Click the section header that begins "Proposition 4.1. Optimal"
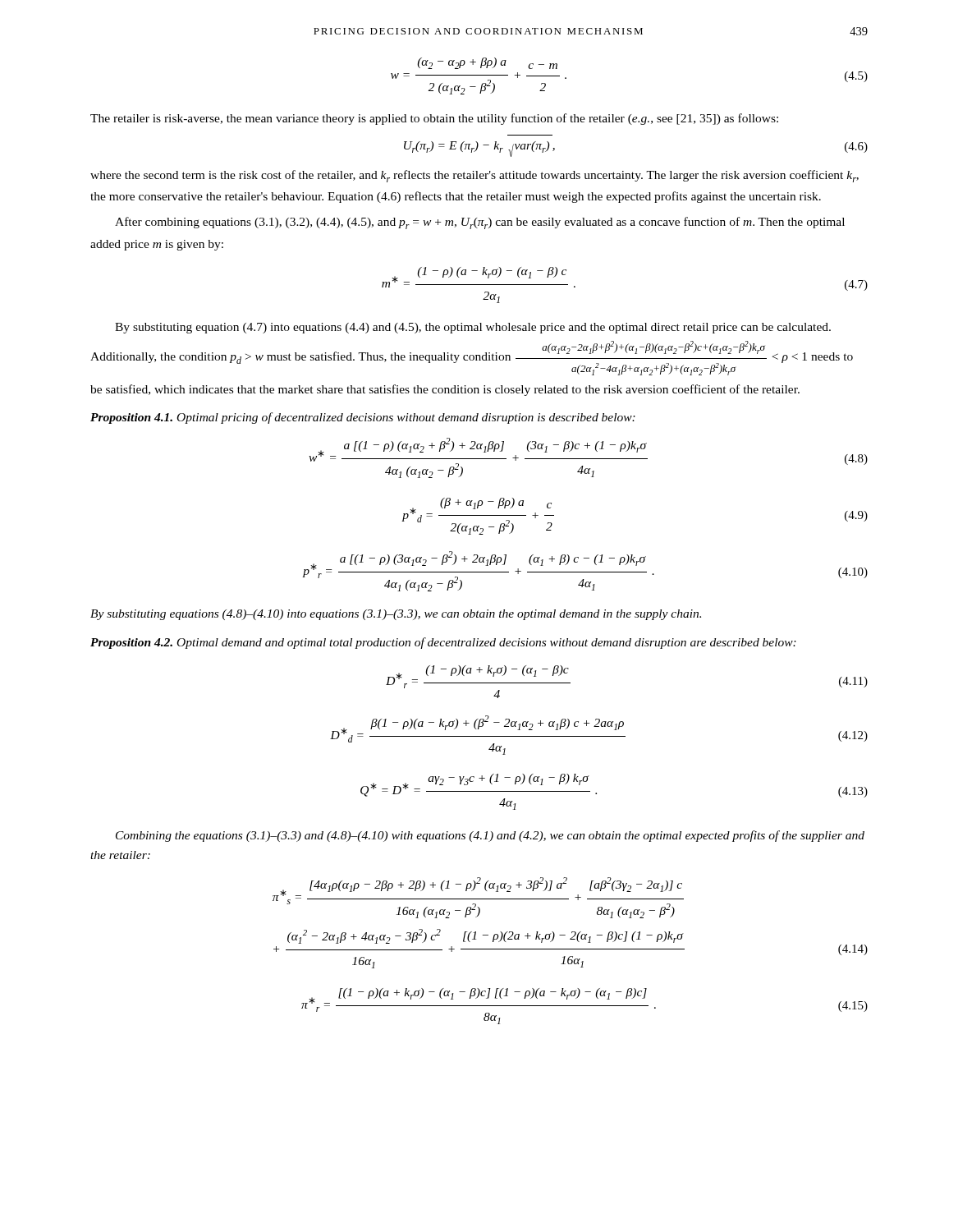 click(x=479, y=417)
